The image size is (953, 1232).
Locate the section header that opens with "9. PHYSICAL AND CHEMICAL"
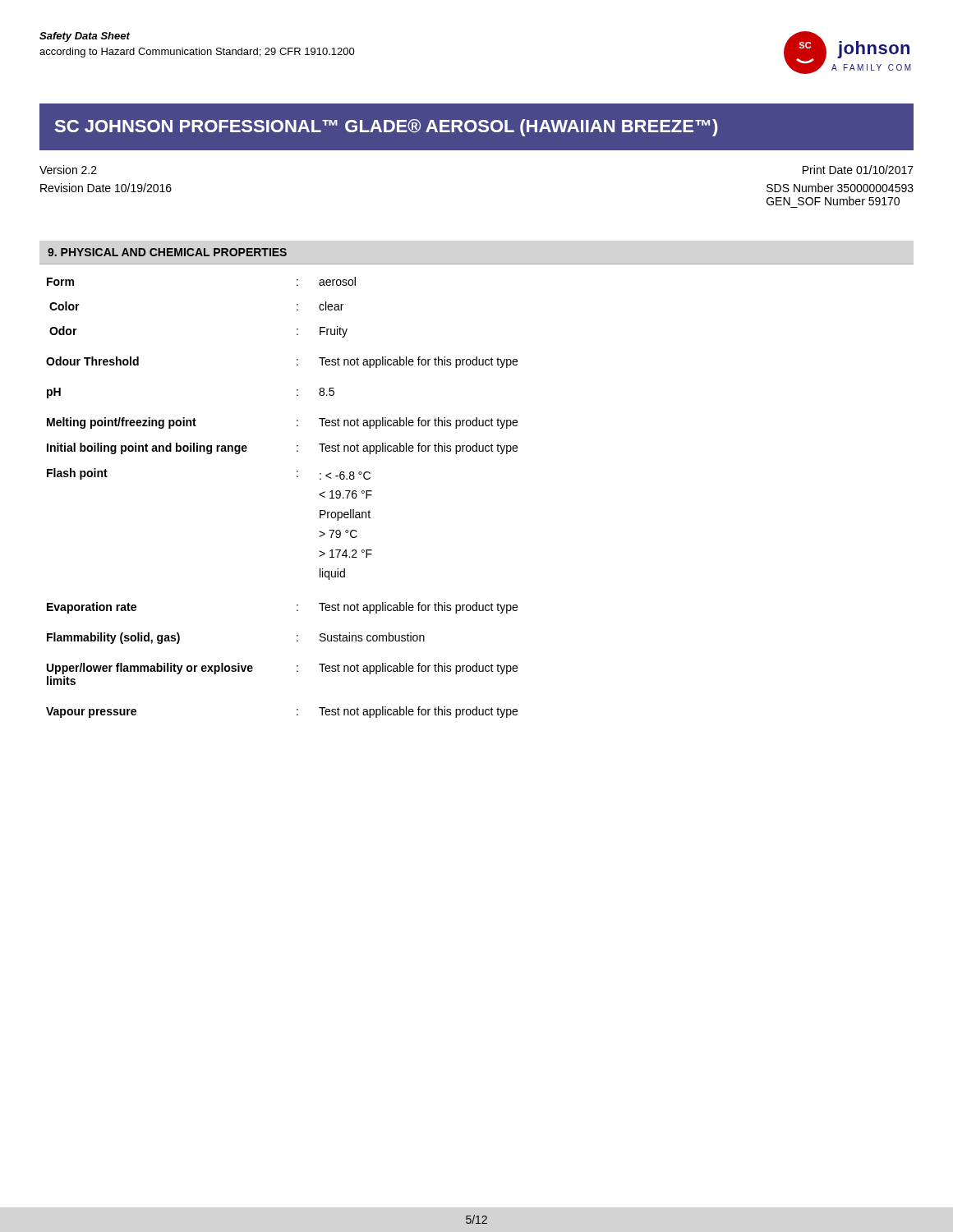click(167, 252)
